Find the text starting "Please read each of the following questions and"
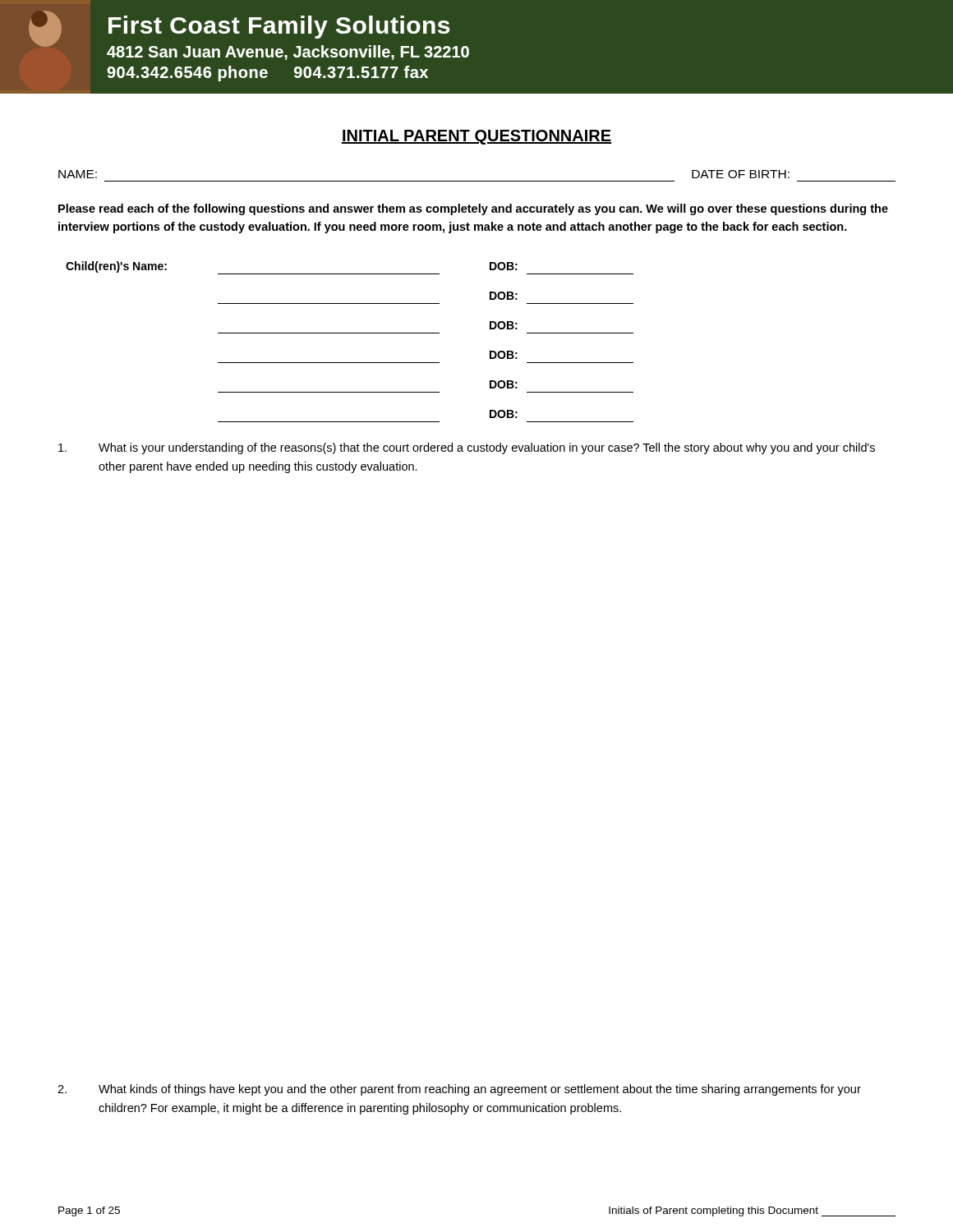 point(473,218)
